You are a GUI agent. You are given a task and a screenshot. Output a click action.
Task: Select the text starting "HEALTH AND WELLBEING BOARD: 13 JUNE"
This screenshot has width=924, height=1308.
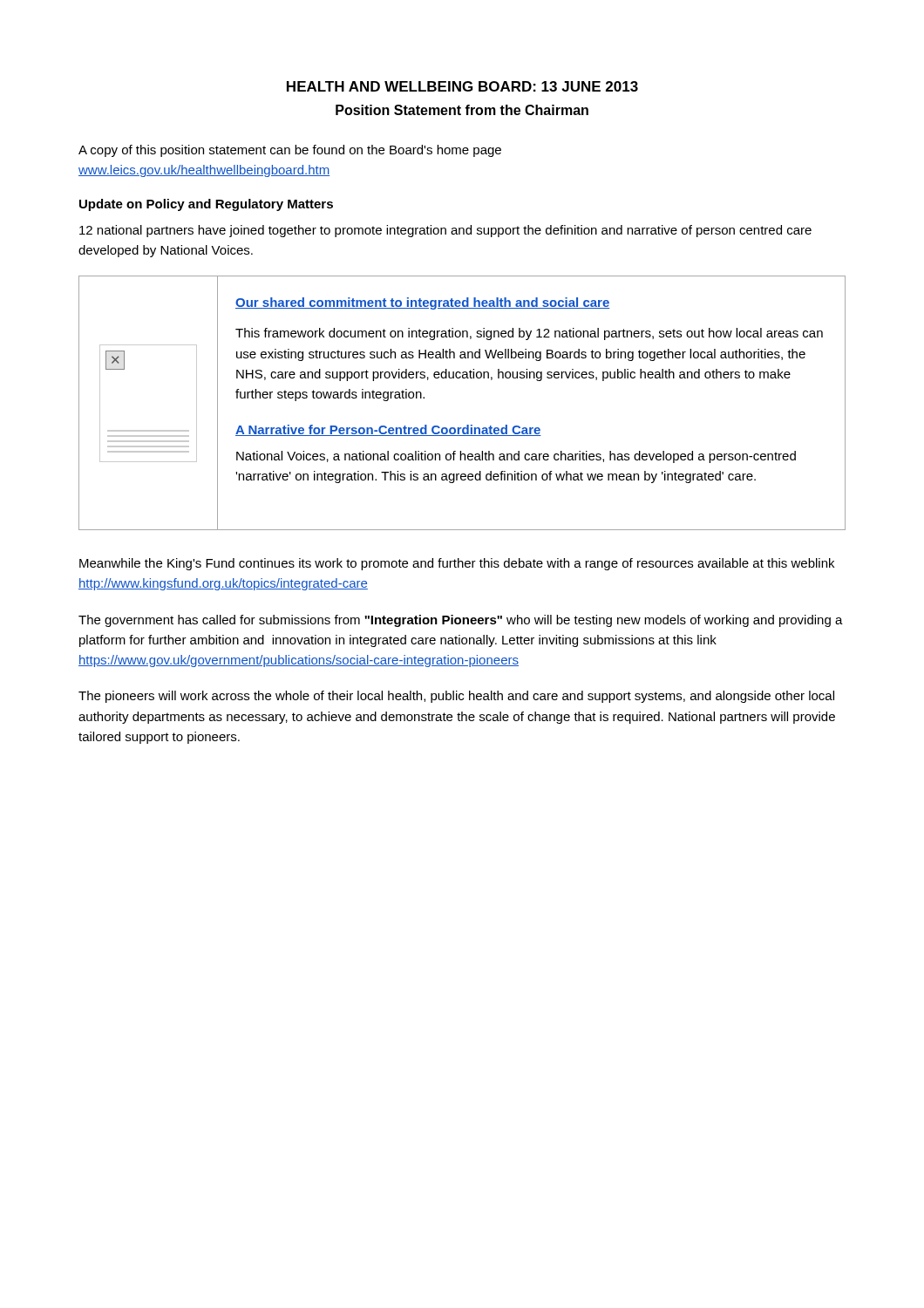[462, 87]
